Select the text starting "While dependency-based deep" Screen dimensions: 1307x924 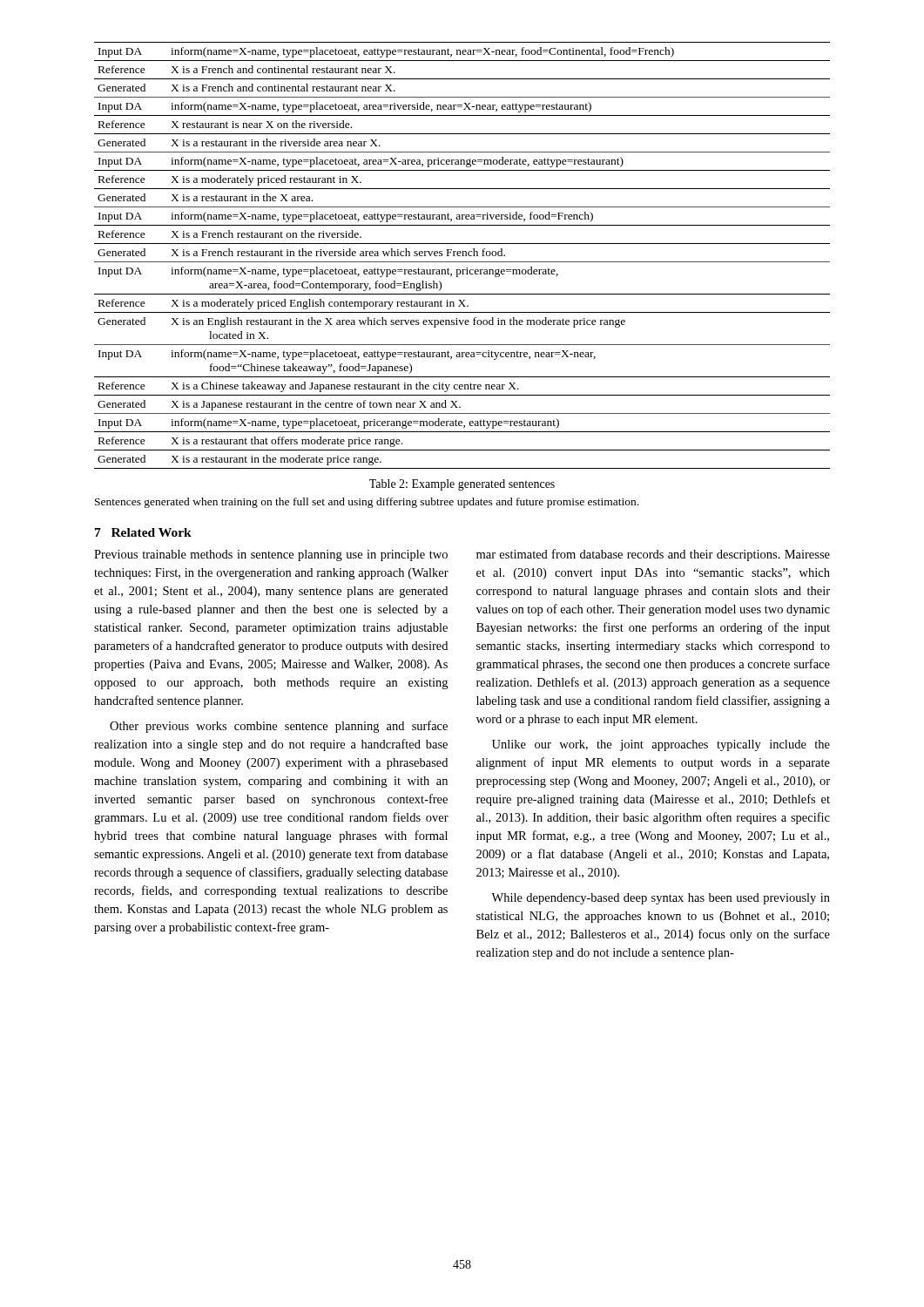coord(653,925)
